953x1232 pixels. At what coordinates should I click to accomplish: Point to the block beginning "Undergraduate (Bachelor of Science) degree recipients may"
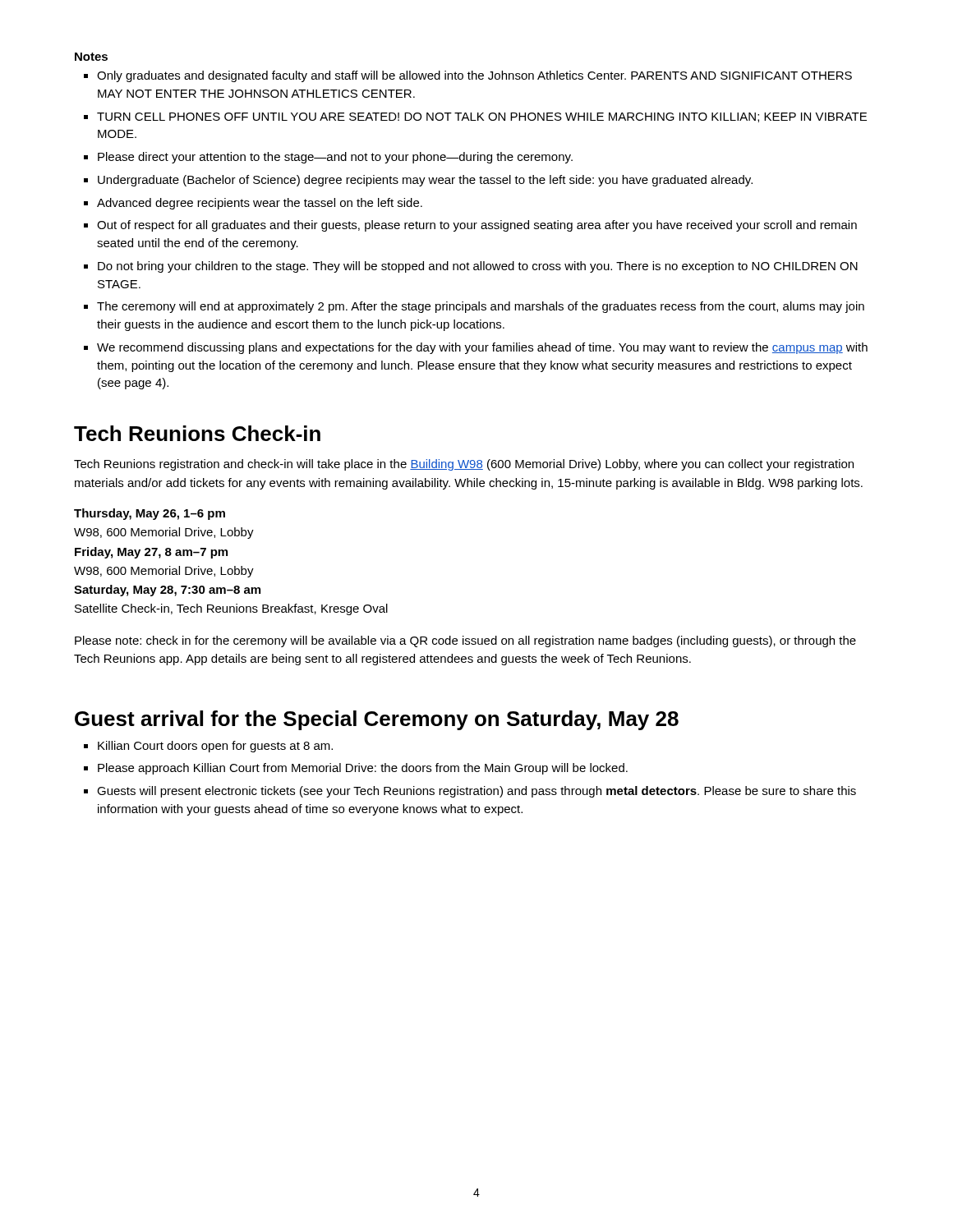pyautogui.click(x=425, y=179)
